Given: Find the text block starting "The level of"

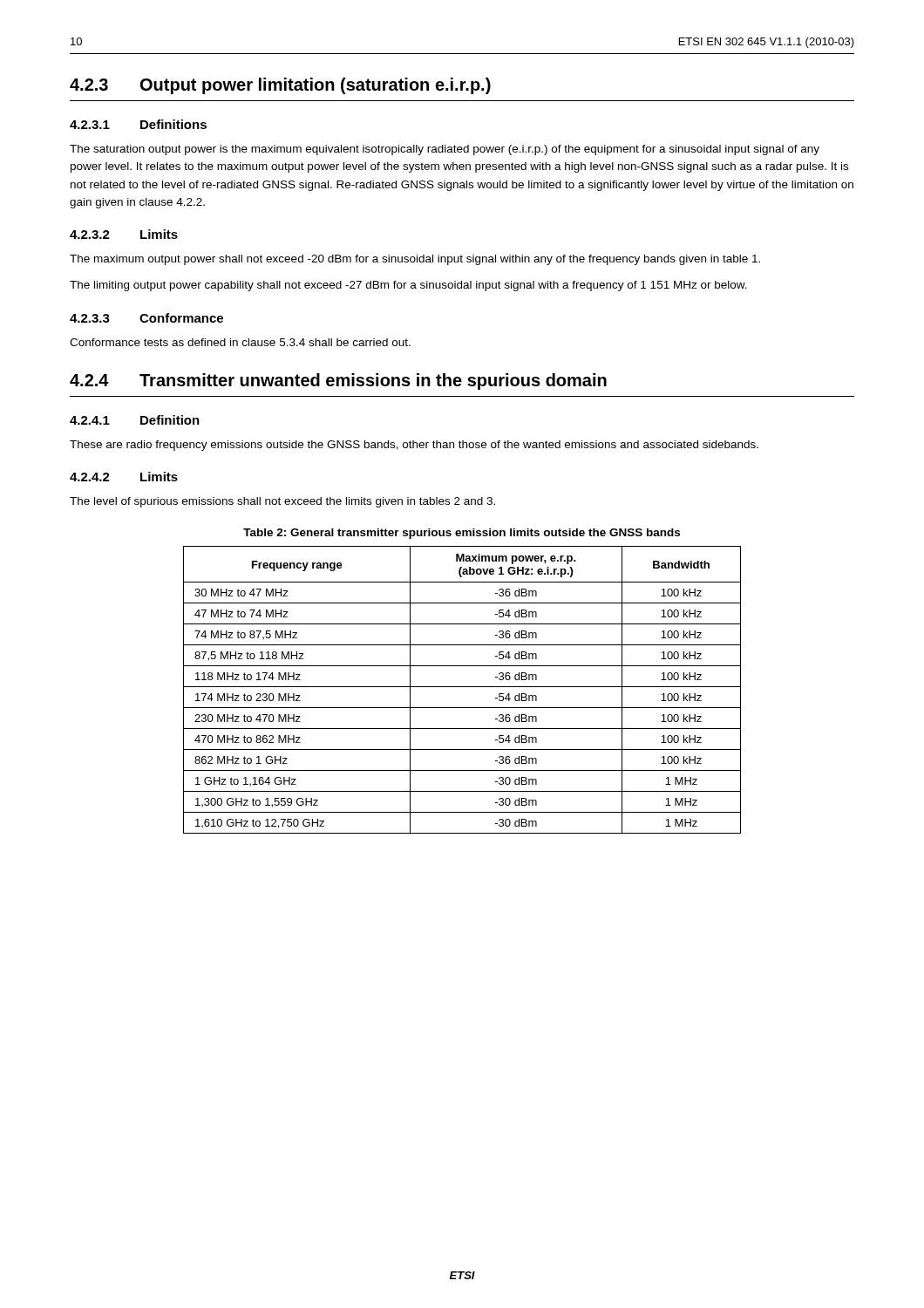Looking at the screenshot, I should (x=462, y=502).
